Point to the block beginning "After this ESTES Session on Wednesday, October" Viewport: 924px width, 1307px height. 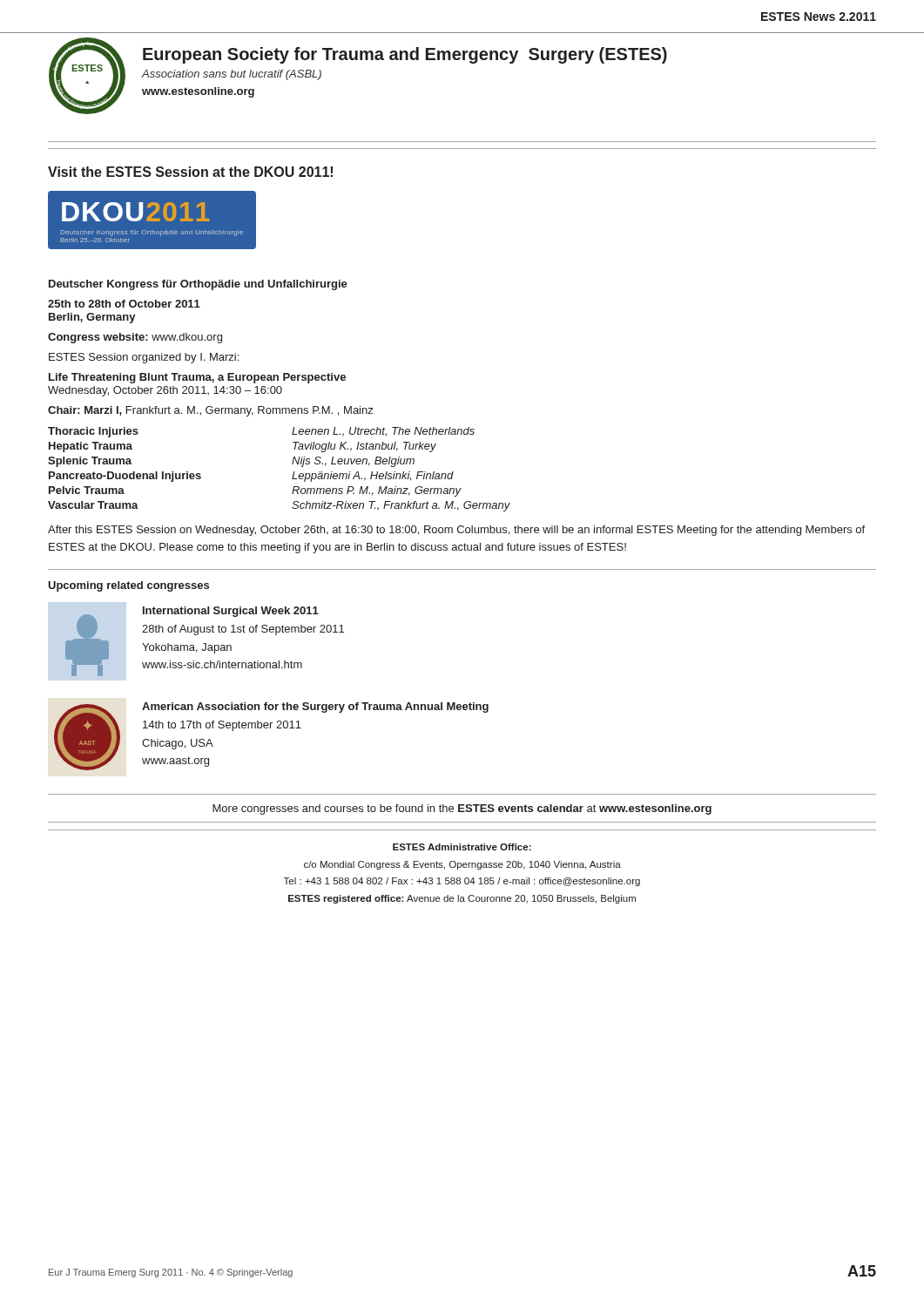click(x=456, y=538)
